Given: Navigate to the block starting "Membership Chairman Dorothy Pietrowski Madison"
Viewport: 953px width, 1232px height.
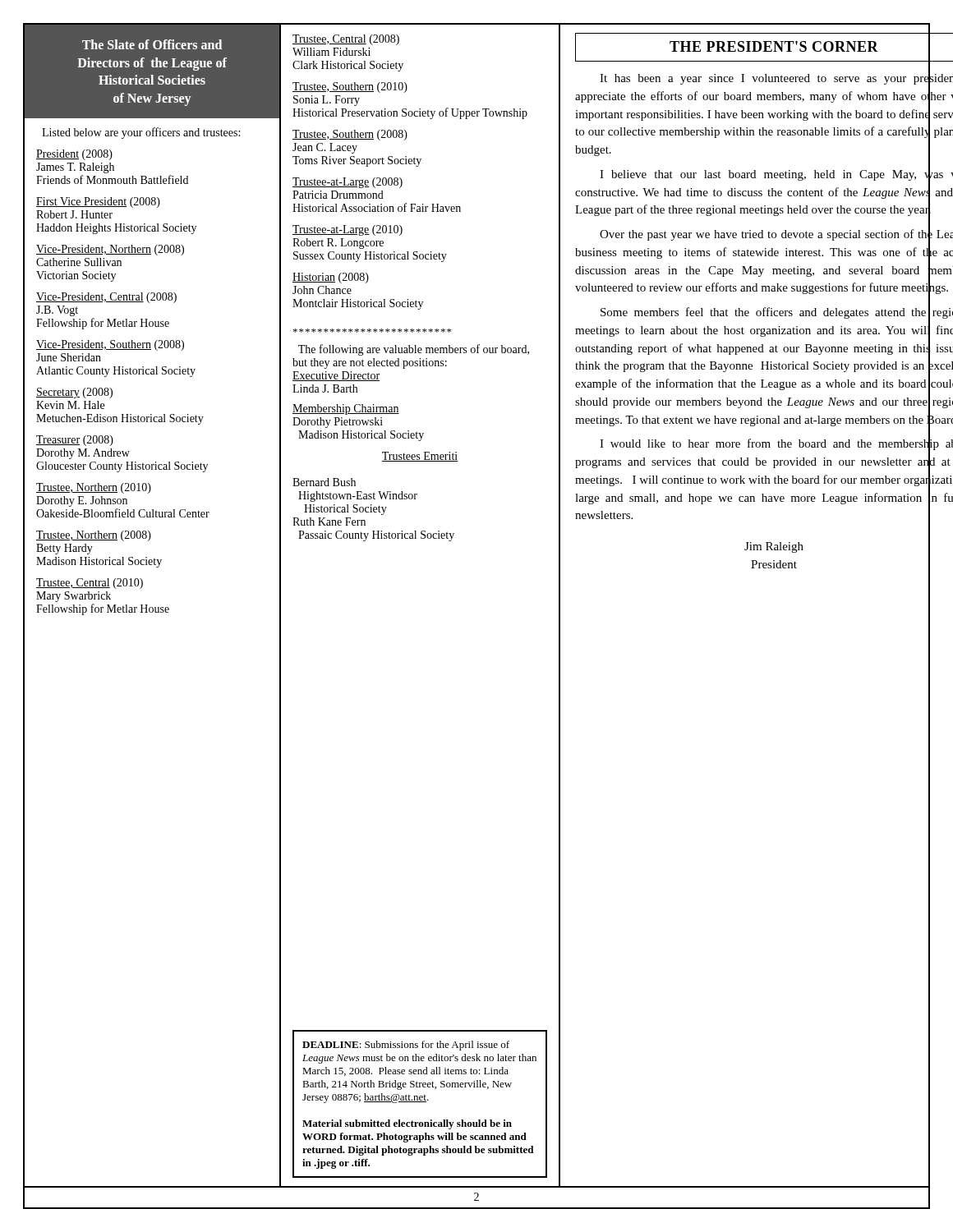Looking at the screenshot, I should [x=358, y=422].
